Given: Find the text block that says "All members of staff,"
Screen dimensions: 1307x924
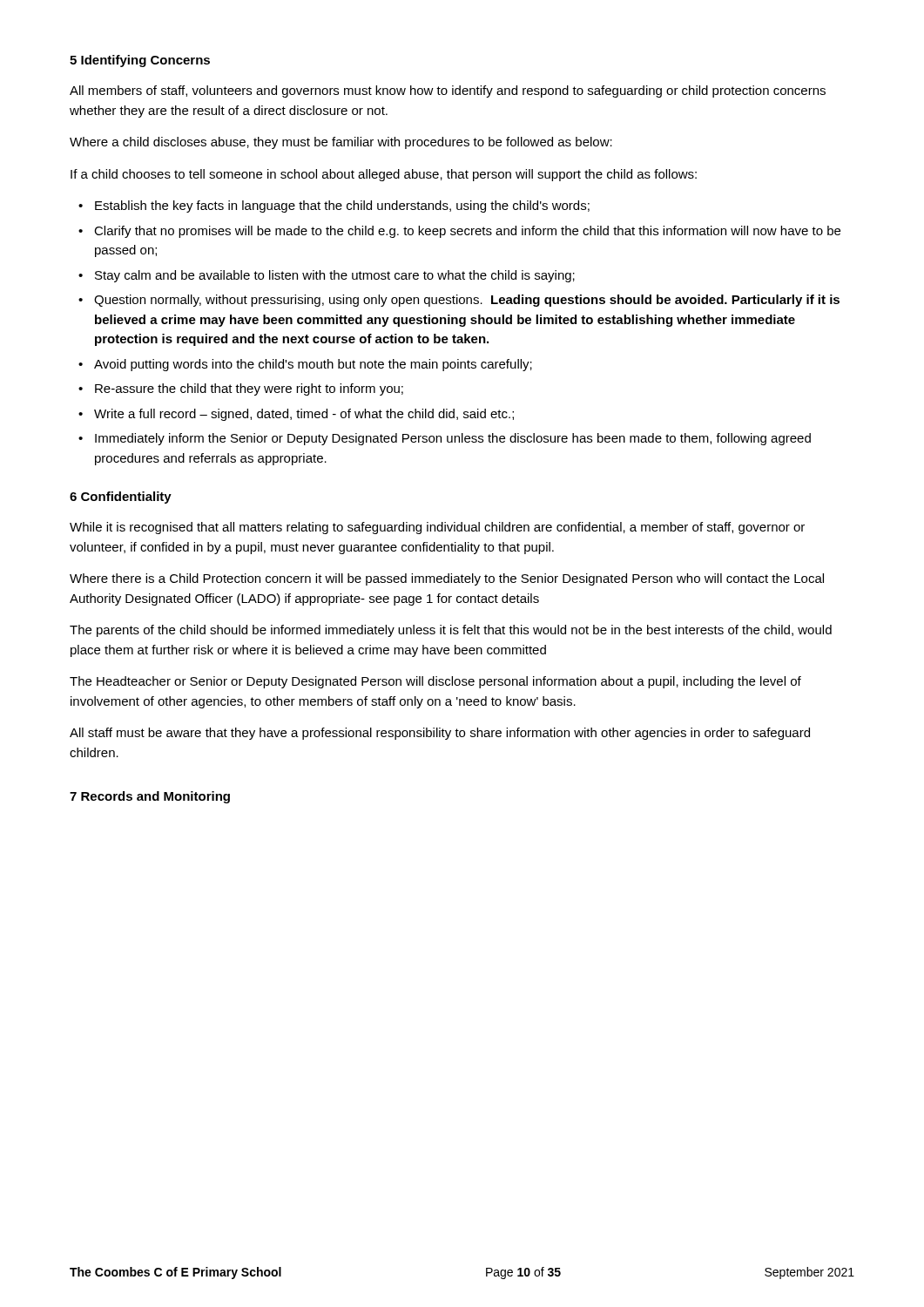Looking at the screenshot, I should (x=448, y=100).
